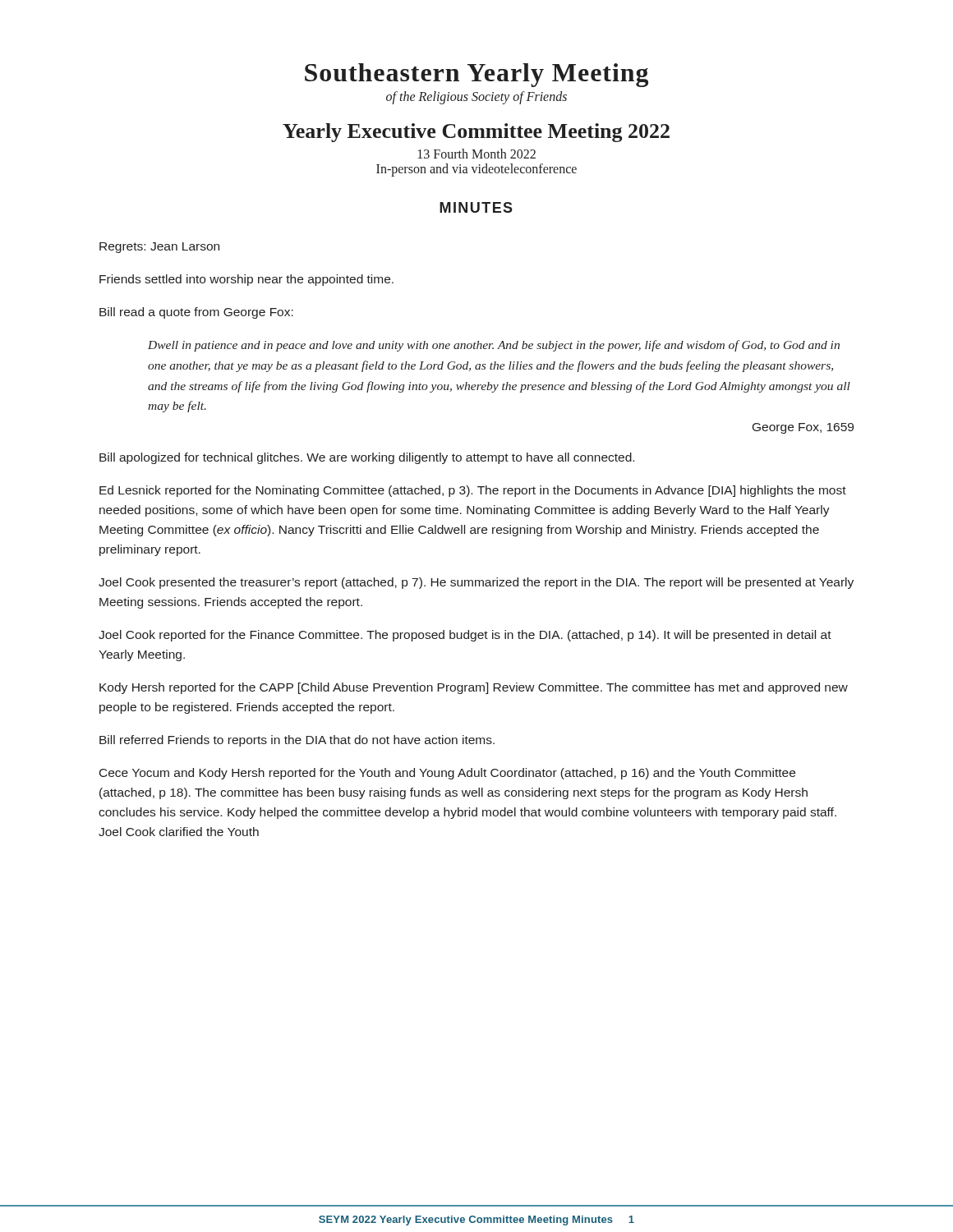This screenshot has height=1232, width=953.
Task: Locate the title with the text "Southeastern Yearly Meeting of the Religious"
Action: (476, 81)
